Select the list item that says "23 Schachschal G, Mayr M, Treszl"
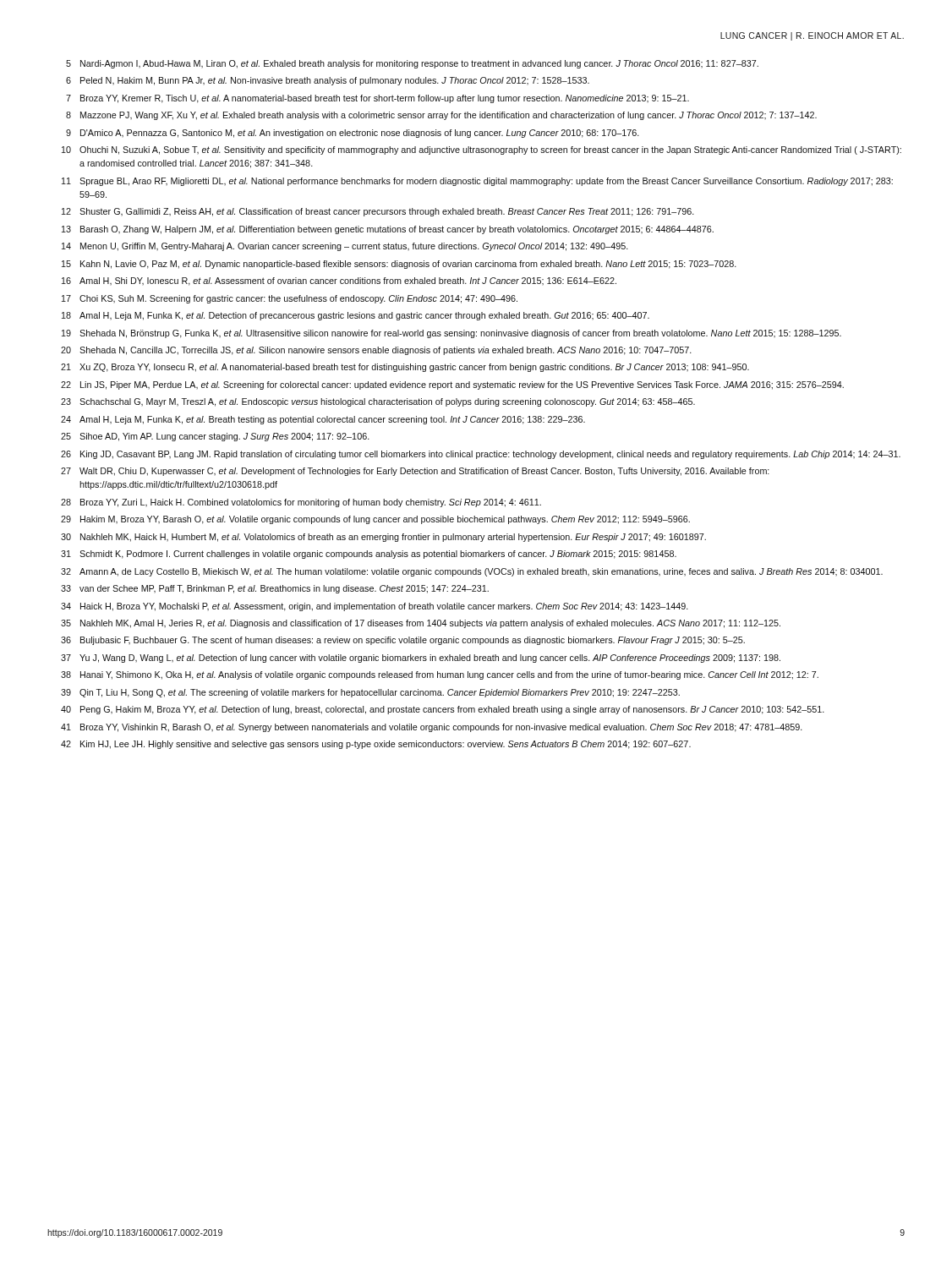952x1268 pixels. [476, 403]
